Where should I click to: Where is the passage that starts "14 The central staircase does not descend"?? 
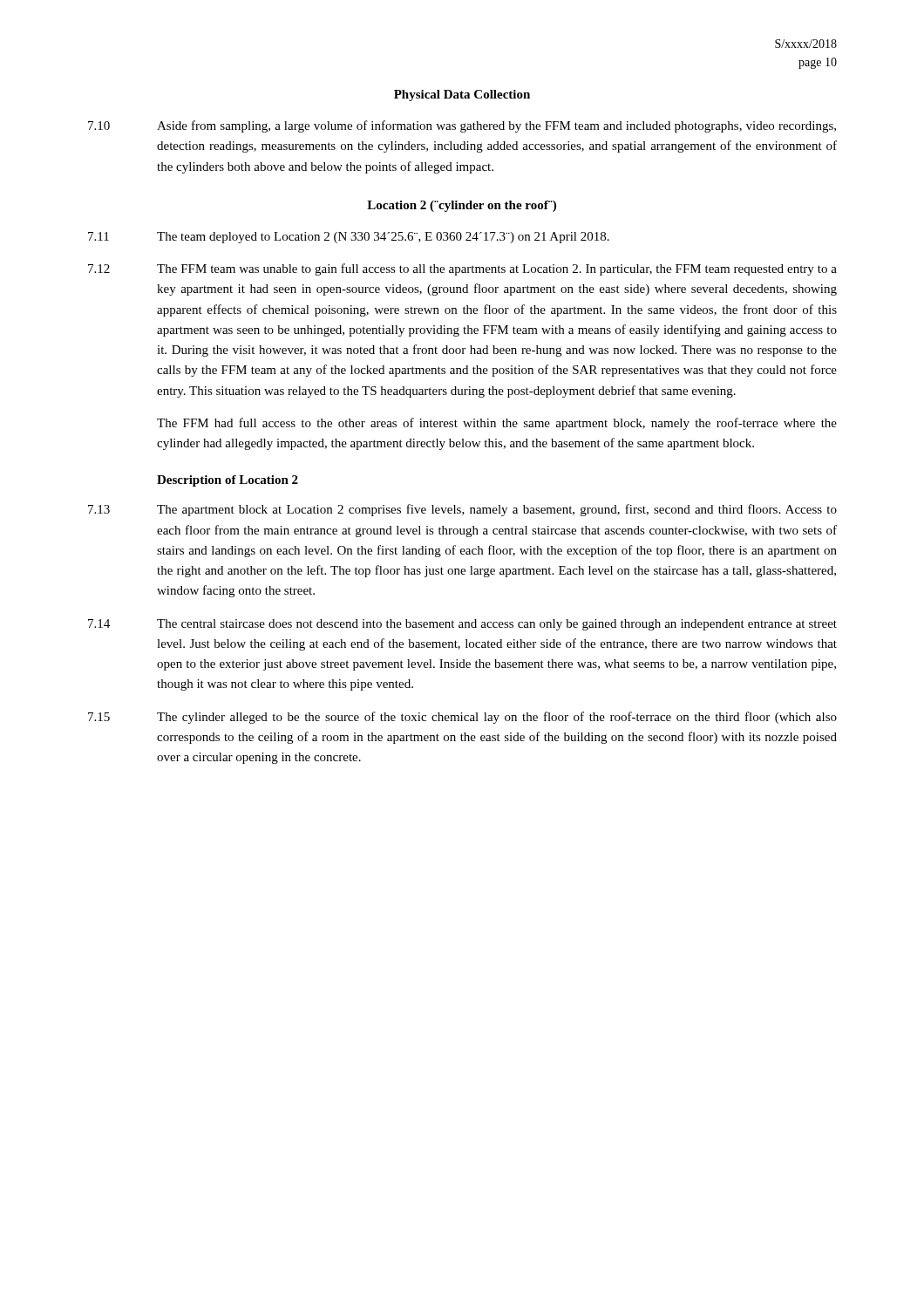[462, 654]
